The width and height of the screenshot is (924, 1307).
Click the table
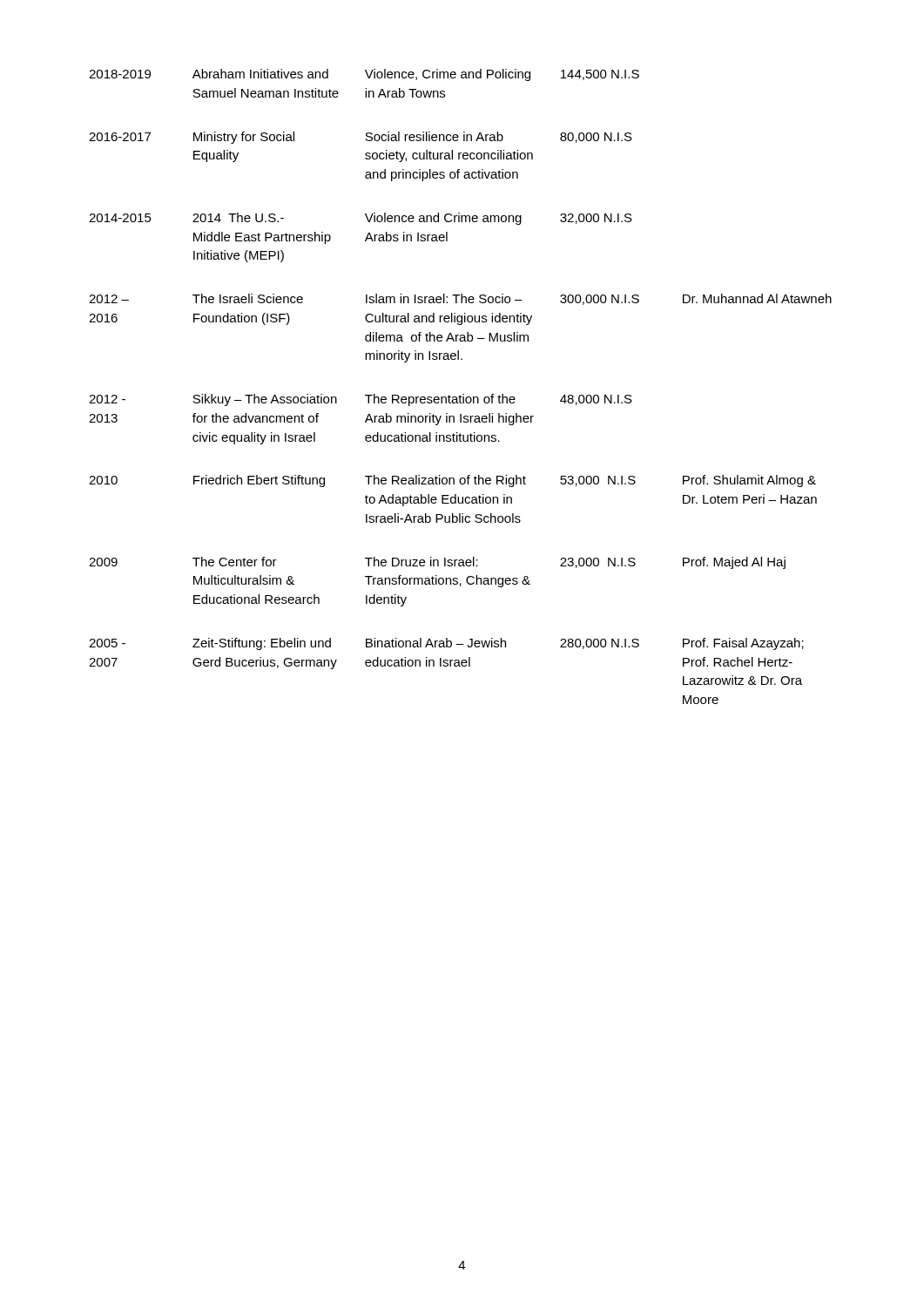pyautogui.click(x=462, y=387)
